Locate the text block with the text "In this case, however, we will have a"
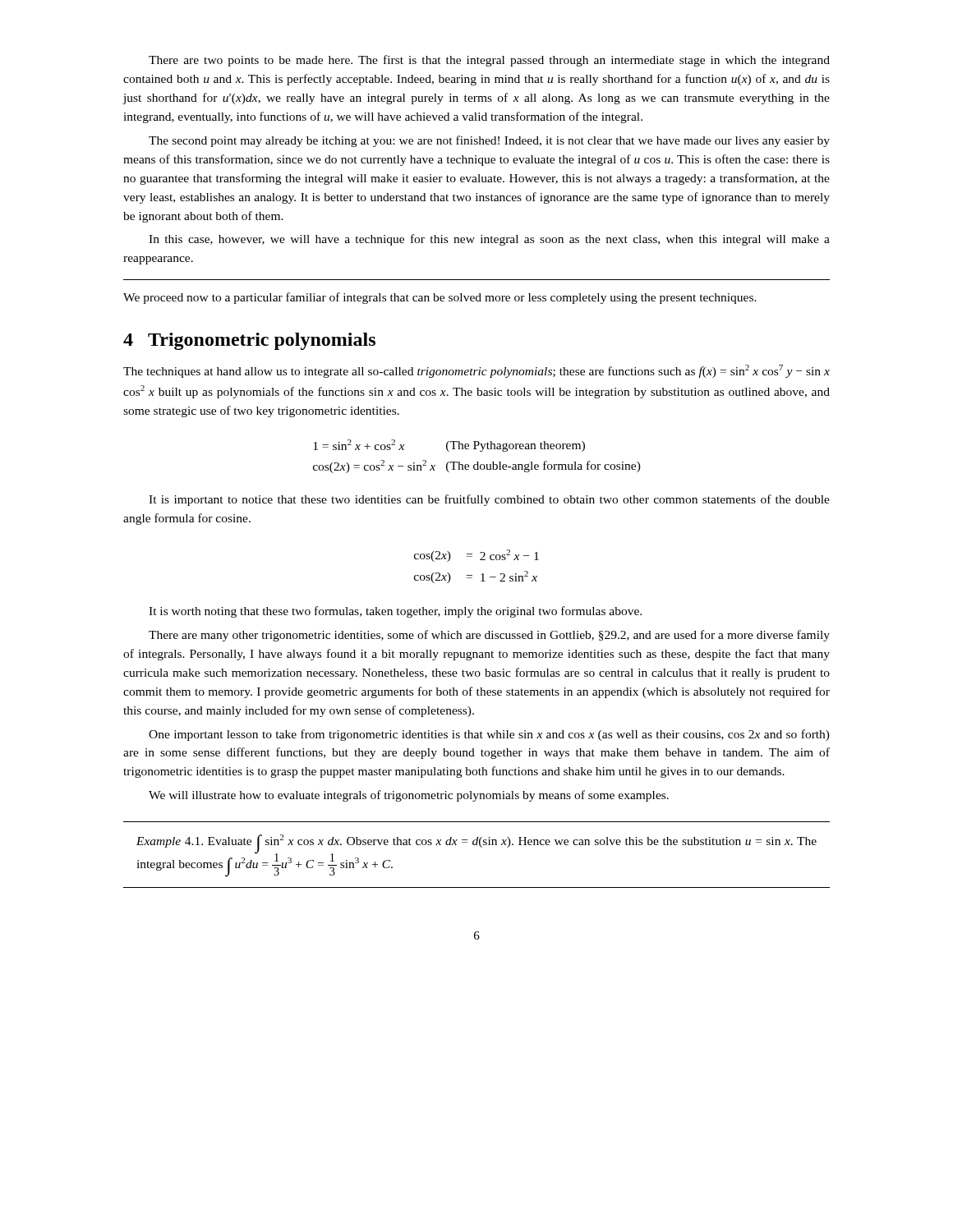Image resolution: width=953 pixels, height=1232 pixels. click(476, 249)
